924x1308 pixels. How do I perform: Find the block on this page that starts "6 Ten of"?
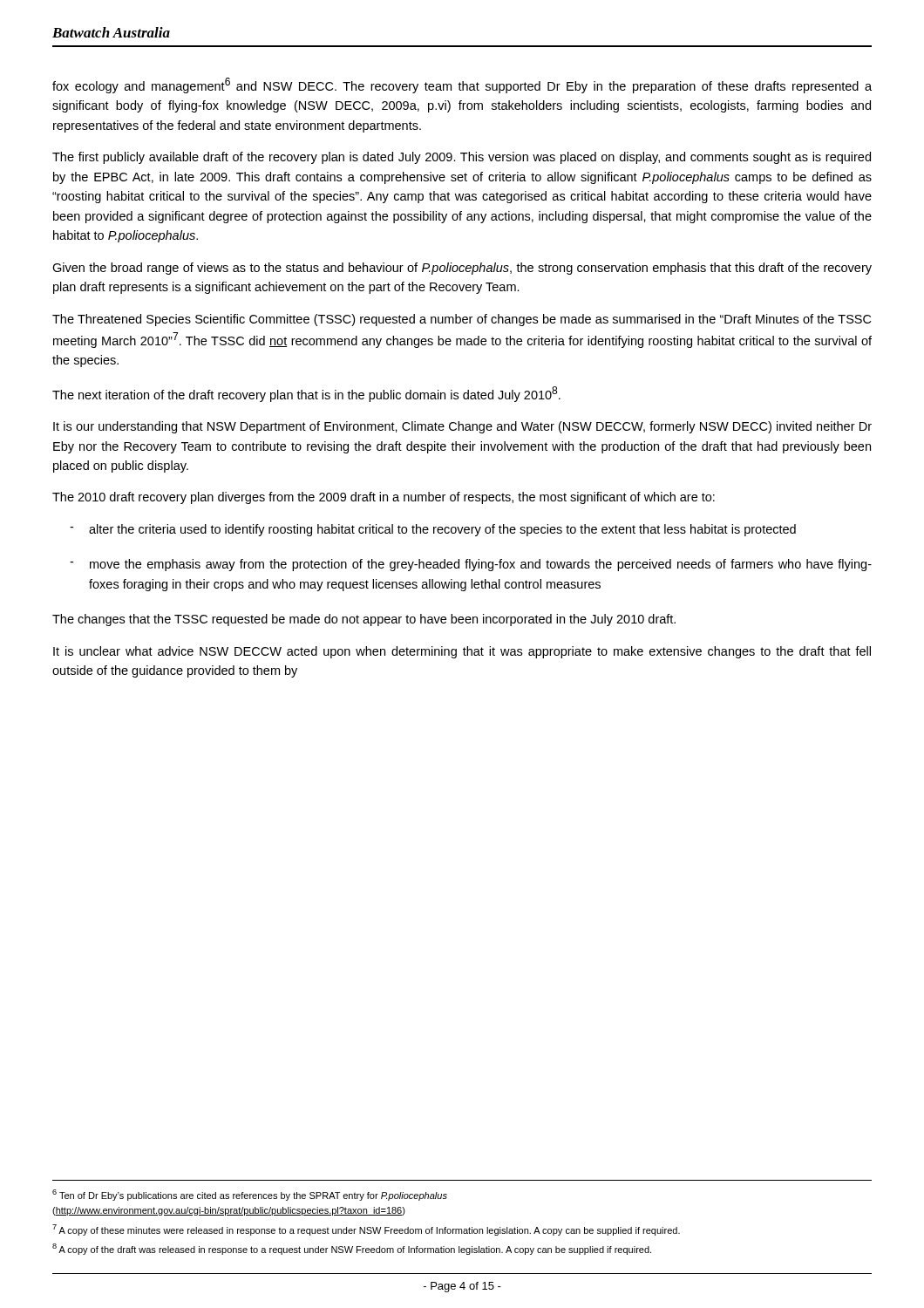[250, 1195]
